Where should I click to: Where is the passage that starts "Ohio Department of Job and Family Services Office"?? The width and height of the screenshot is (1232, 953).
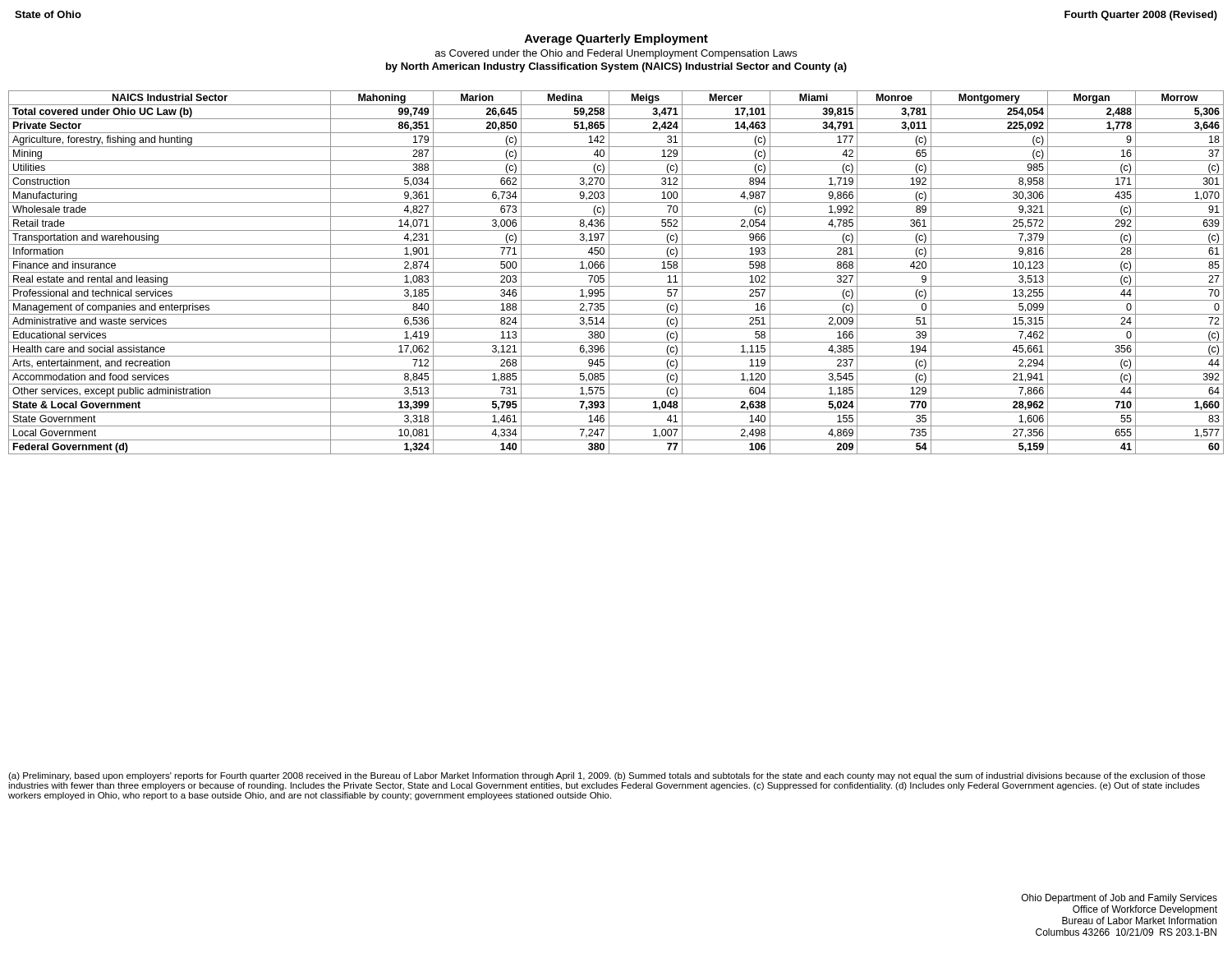[1119, 915]
